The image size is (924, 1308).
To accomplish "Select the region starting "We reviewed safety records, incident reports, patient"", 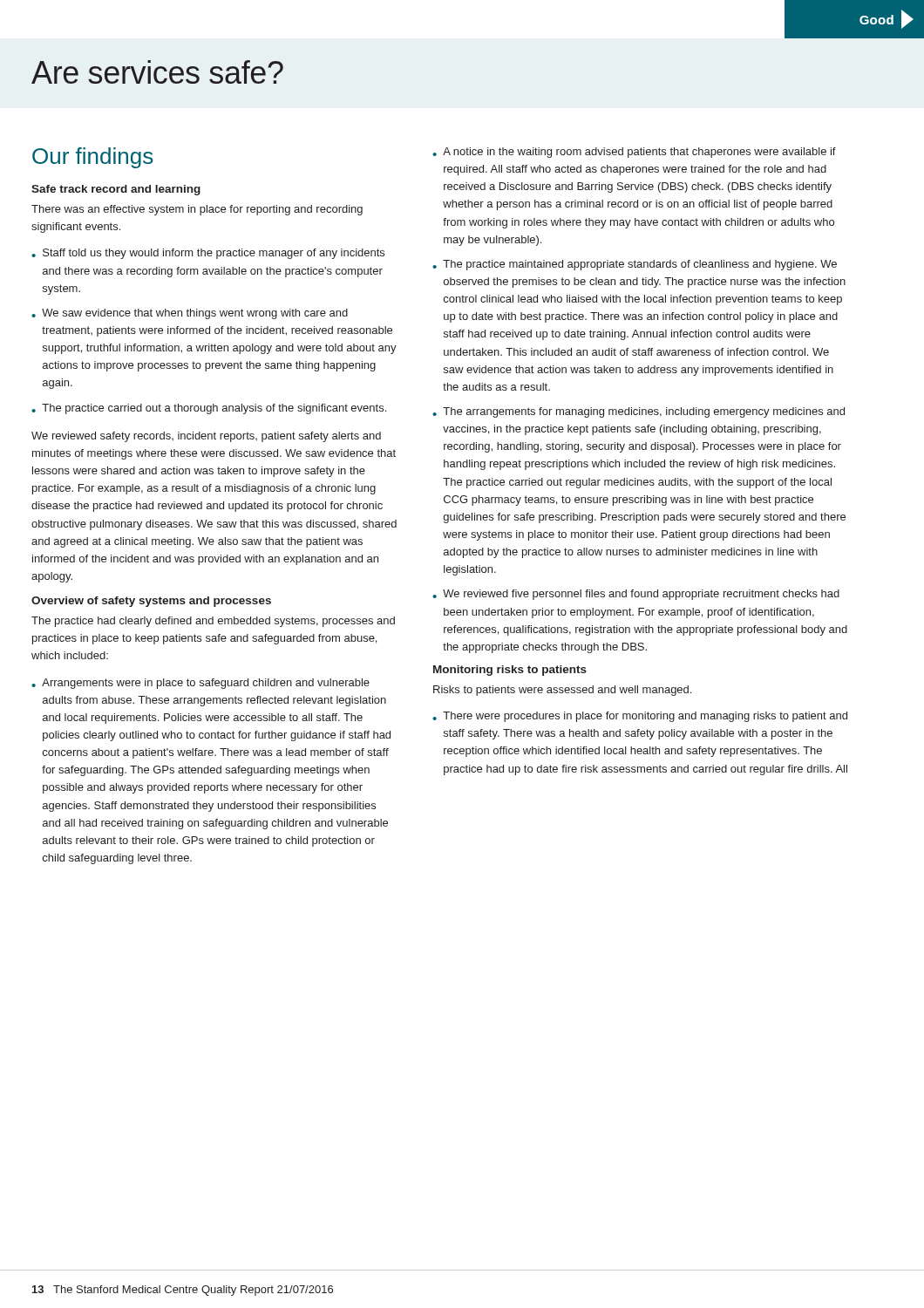I will pos(214,506).
